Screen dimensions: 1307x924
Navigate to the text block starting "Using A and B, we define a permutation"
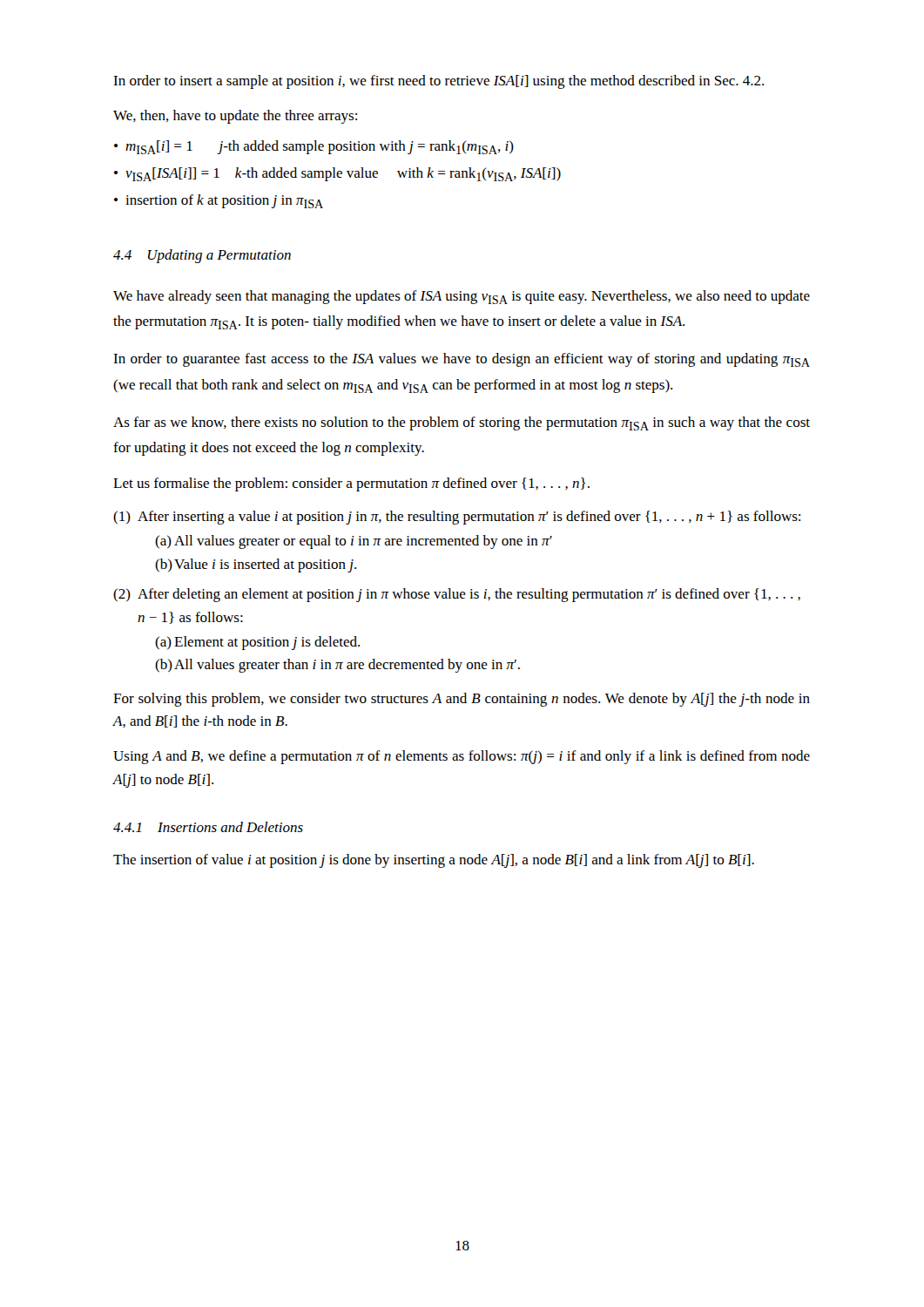[462, 768]
